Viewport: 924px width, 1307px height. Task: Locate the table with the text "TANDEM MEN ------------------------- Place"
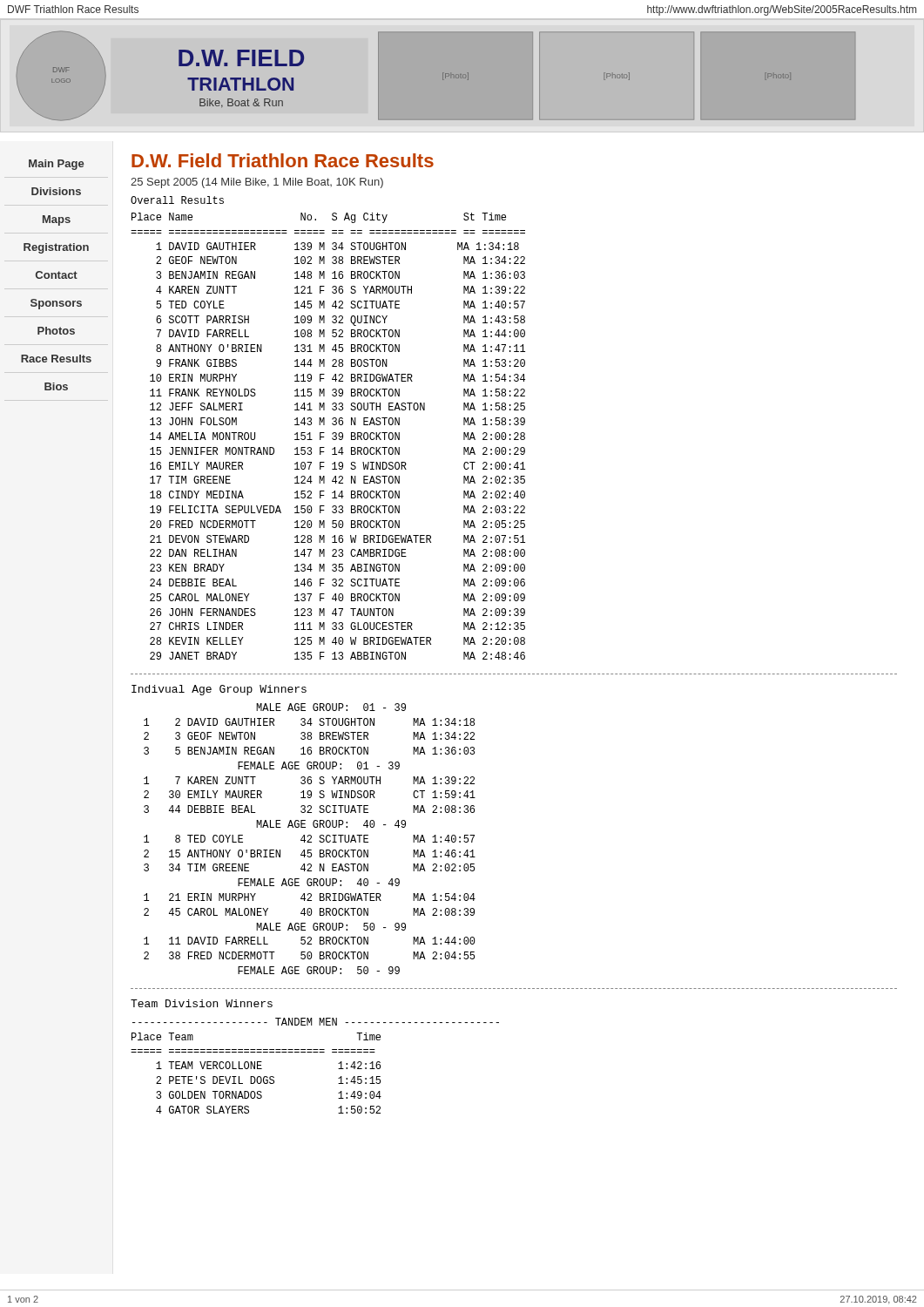514,1067
